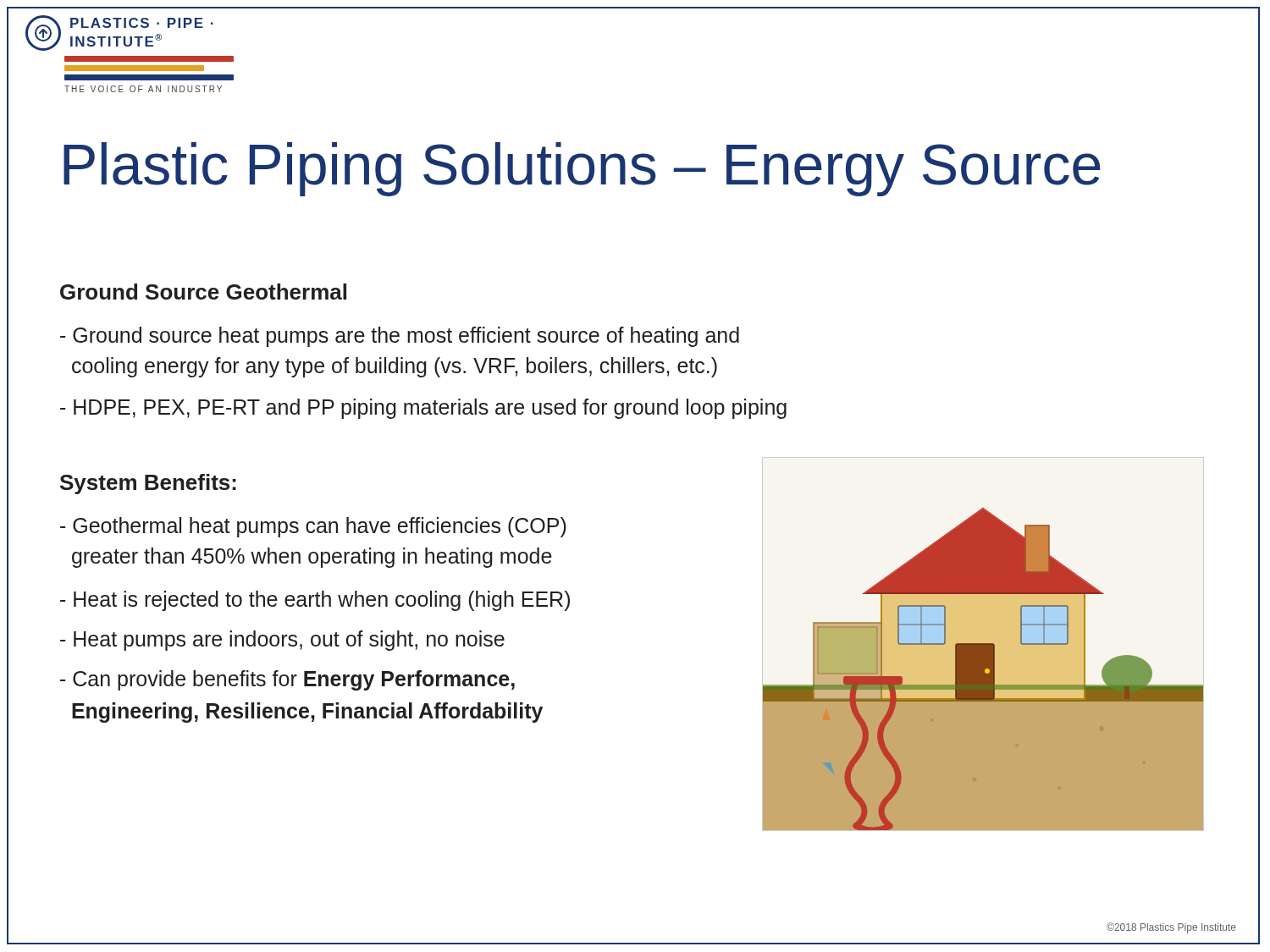
Task: Select the element starting "HDPE, PEX, PE-RT and PP piping"
Action: (423, 407)
